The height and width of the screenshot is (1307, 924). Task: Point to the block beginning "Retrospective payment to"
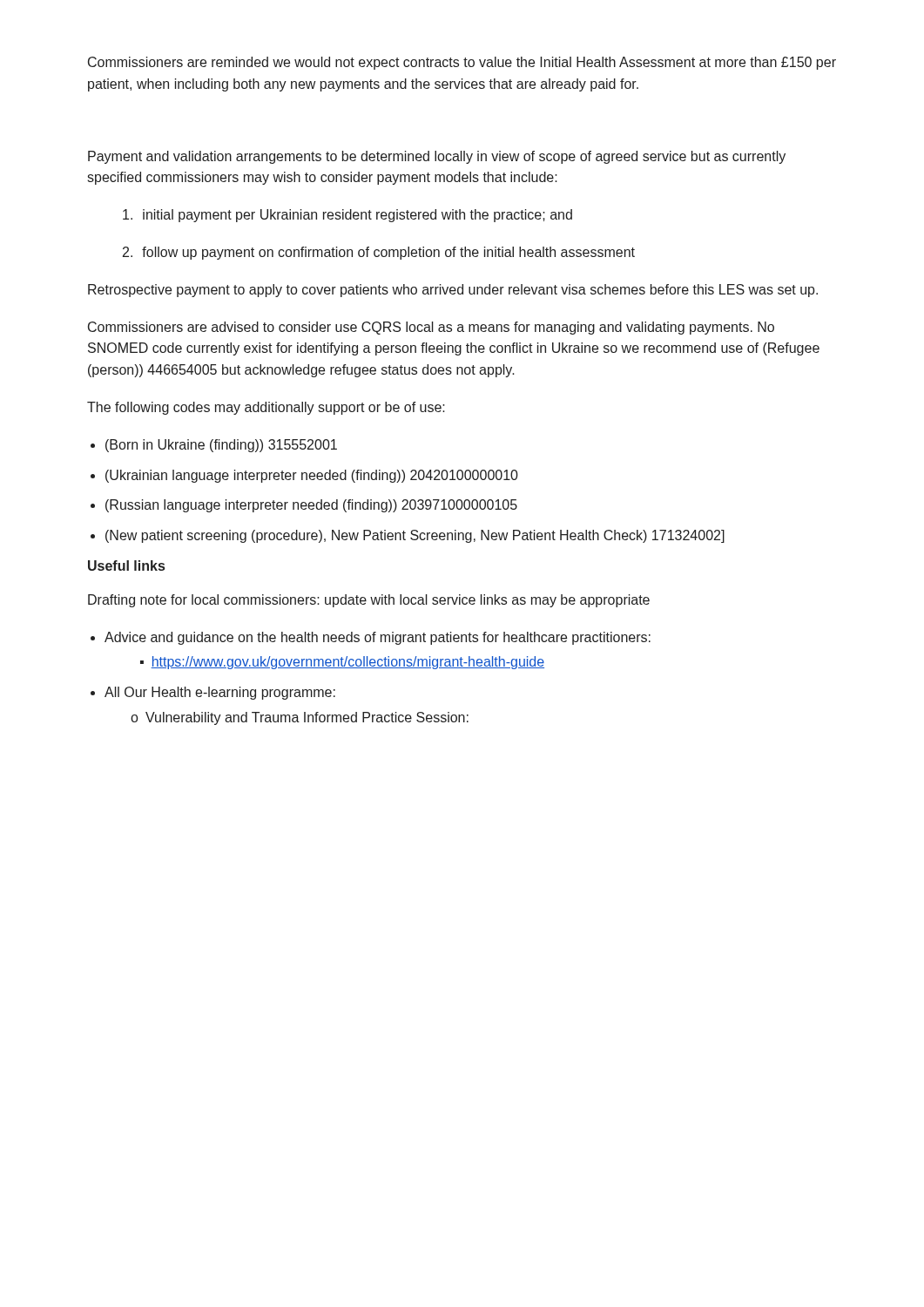click(x=453, y=290)
